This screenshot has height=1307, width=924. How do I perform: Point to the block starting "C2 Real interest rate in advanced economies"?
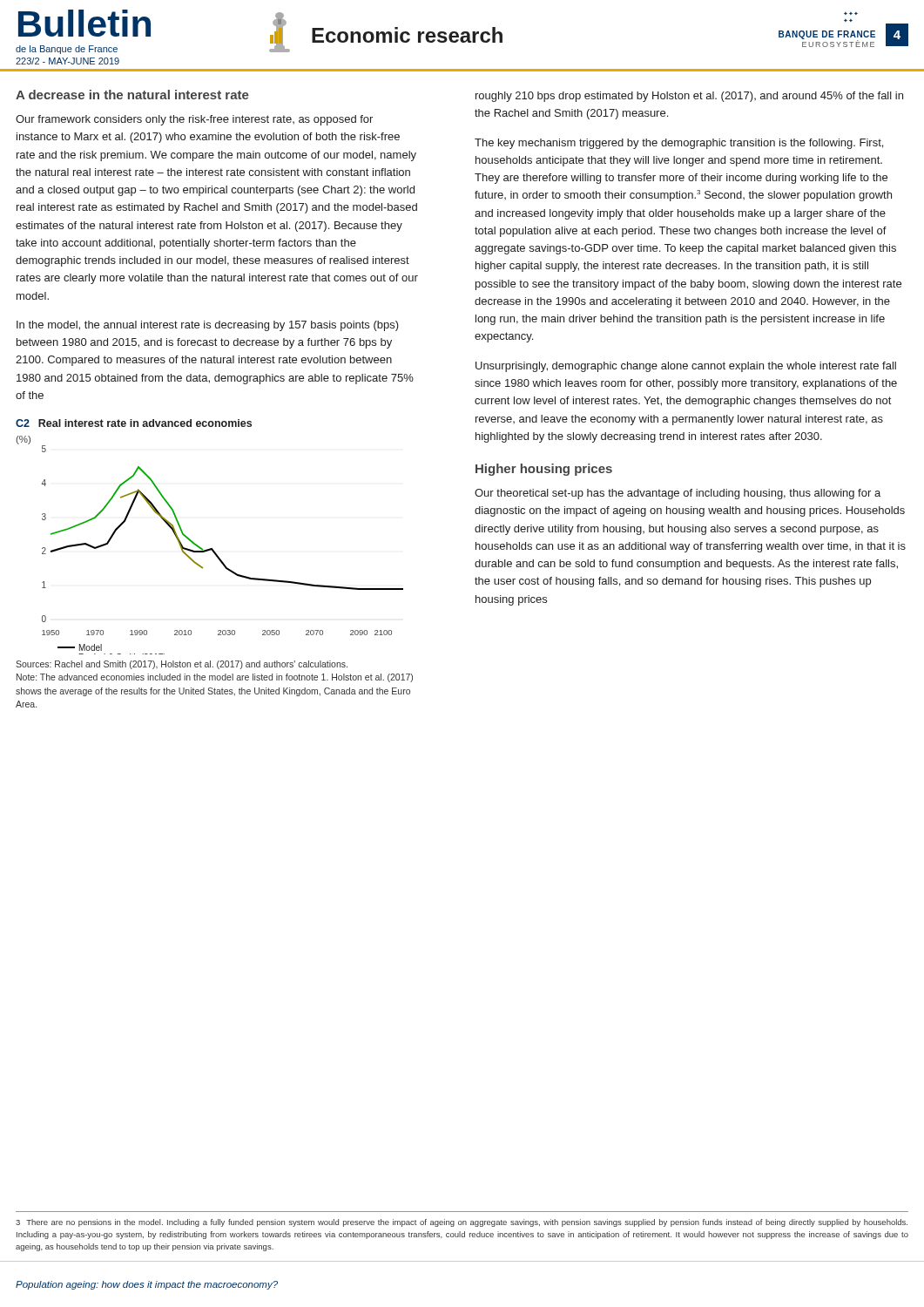click(x=134, y=423)
